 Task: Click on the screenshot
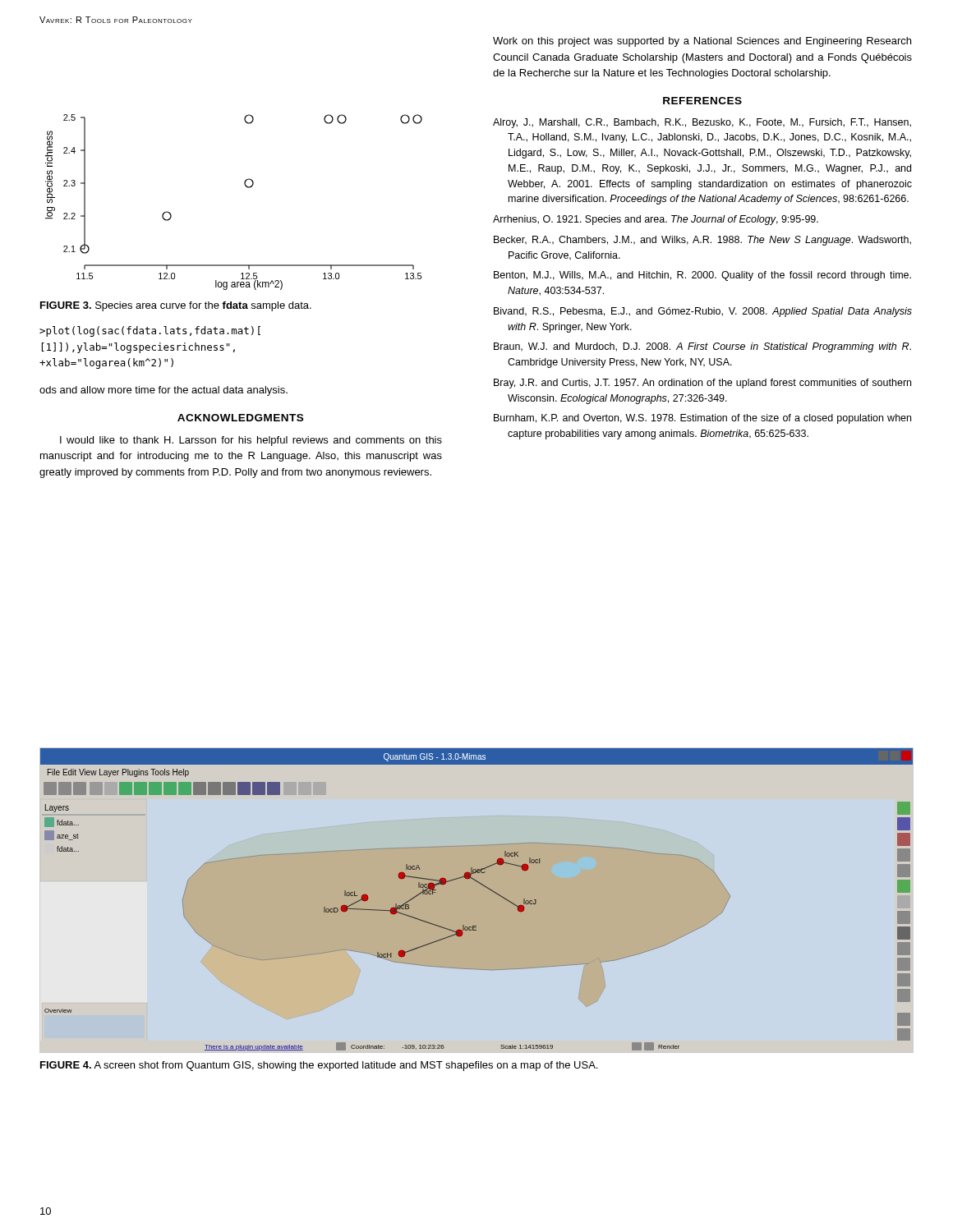click(x=476, y=900)
